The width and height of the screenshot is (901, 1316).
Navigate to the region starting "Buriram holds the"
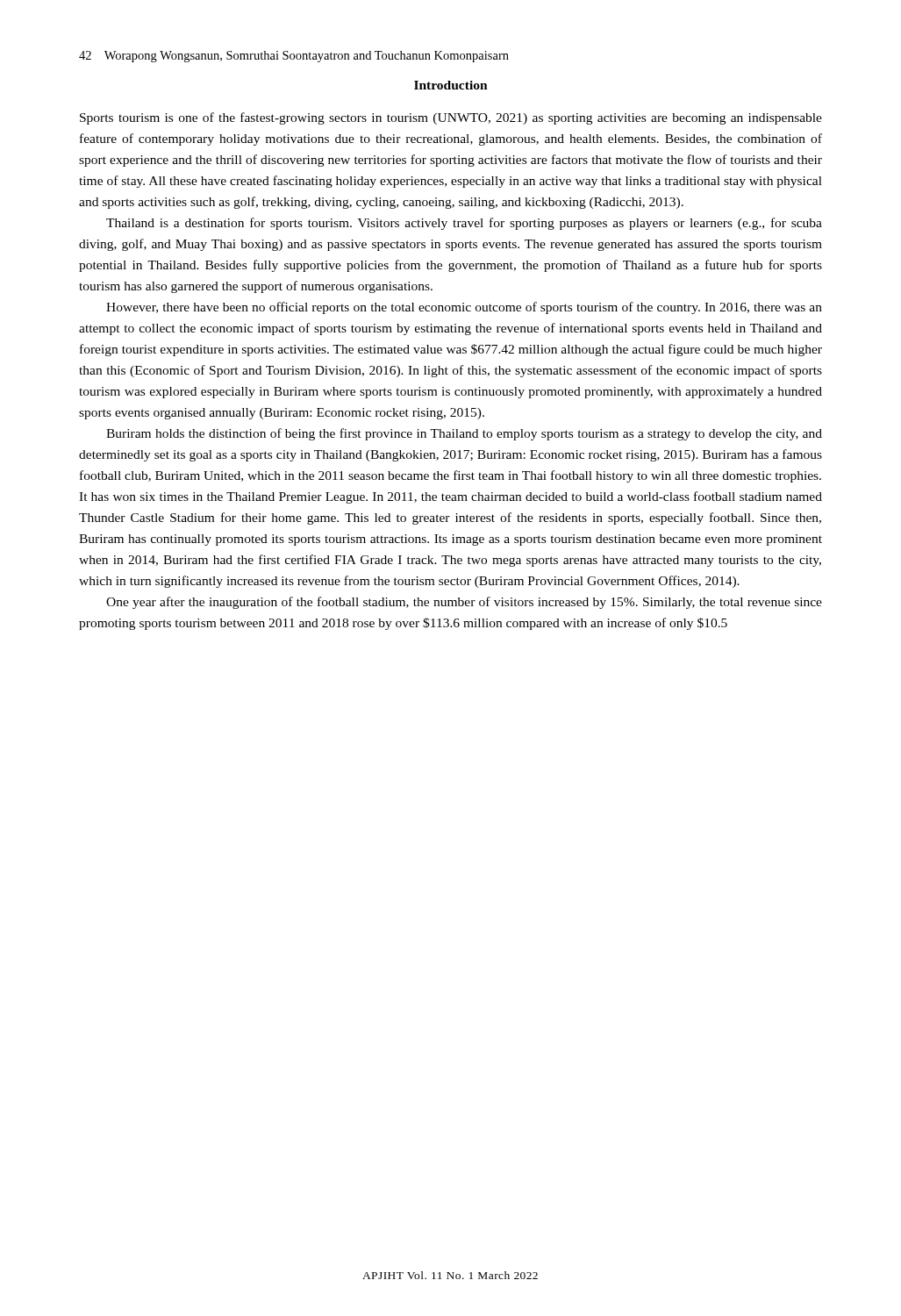point(450,507)
